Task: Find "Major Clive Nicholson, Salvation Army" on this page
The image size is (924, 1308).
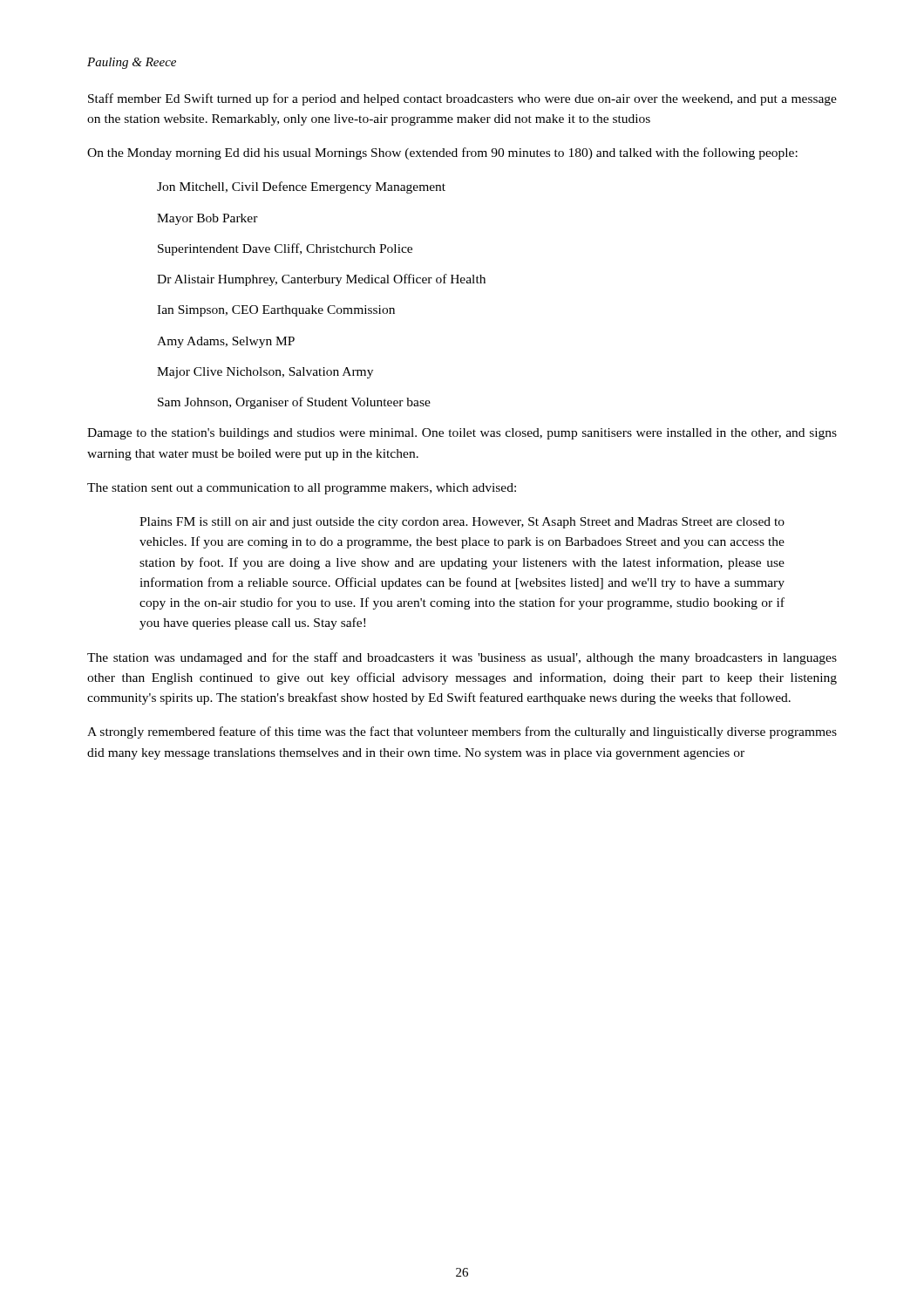Action: 265,371
